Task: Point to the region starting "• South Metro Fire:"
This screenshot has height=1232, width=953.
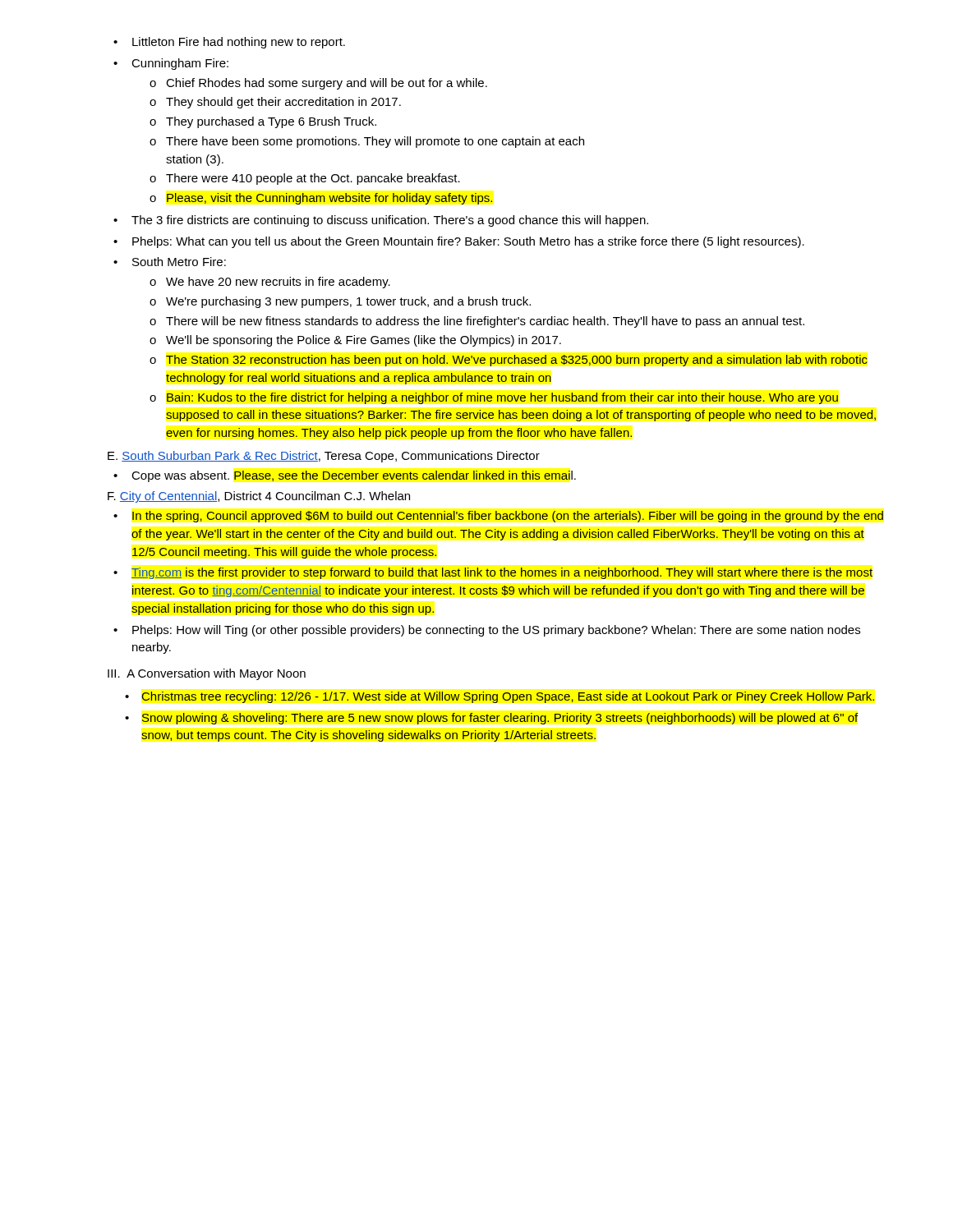Action: tap(179, 262)
